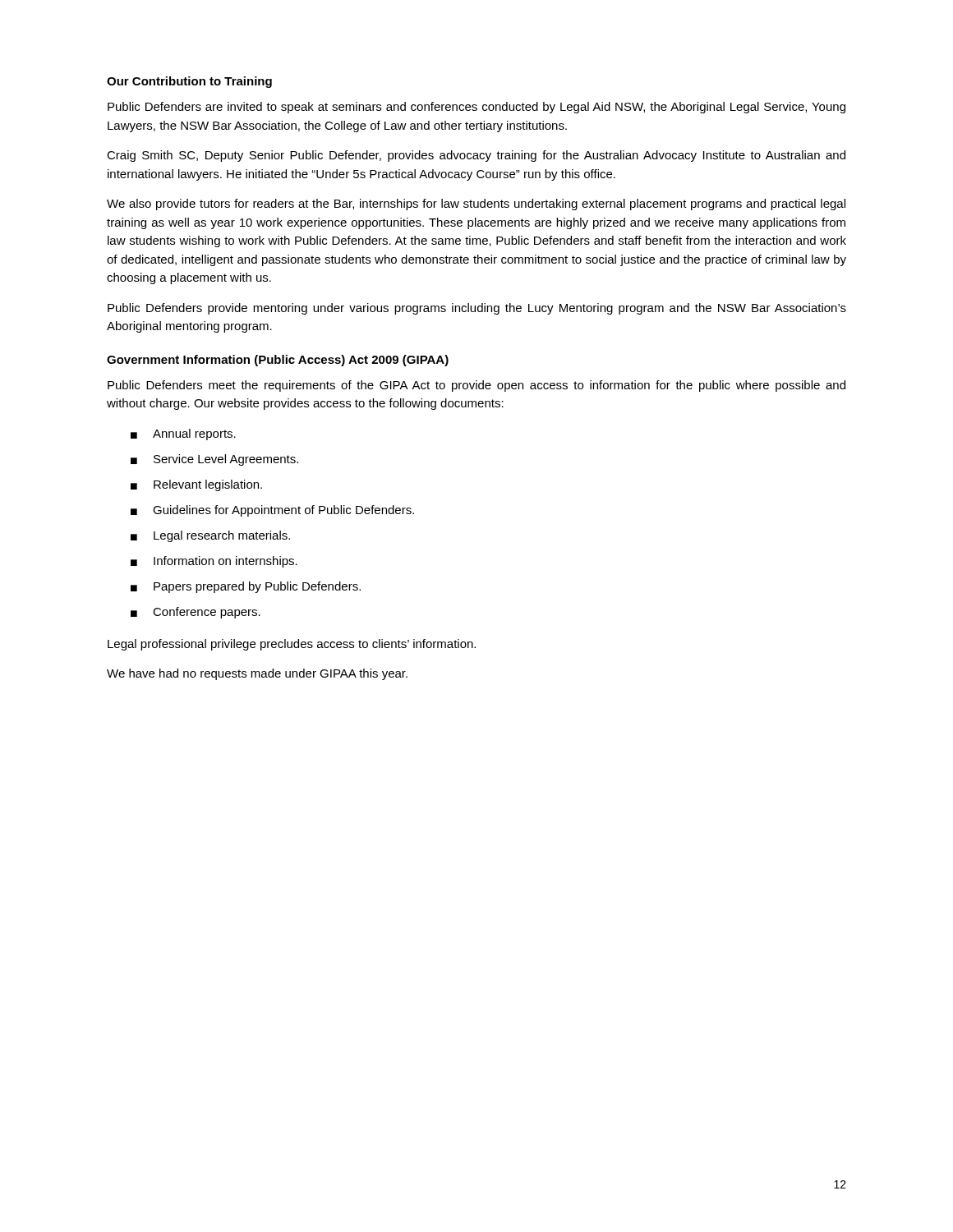Click on the list item containing "■Guidelines for Appointment of Public Defenders."
This screenshot has width=953, height=1232.
pyautogui.click(x=273, y=511)
